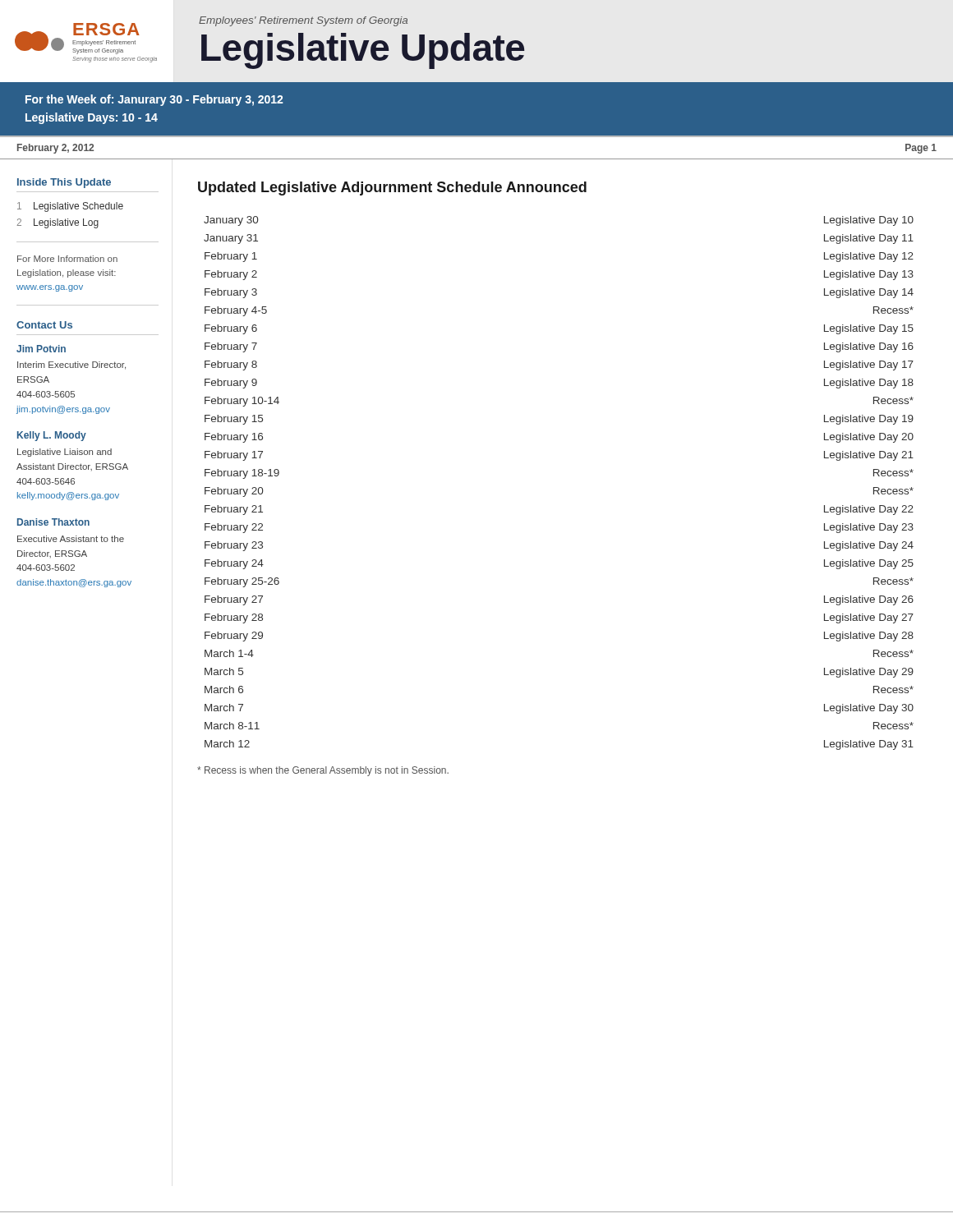The image size is (953, 1232).
Task: Select the block starting "1Legislative Schedule"
Action: point(70,206)
